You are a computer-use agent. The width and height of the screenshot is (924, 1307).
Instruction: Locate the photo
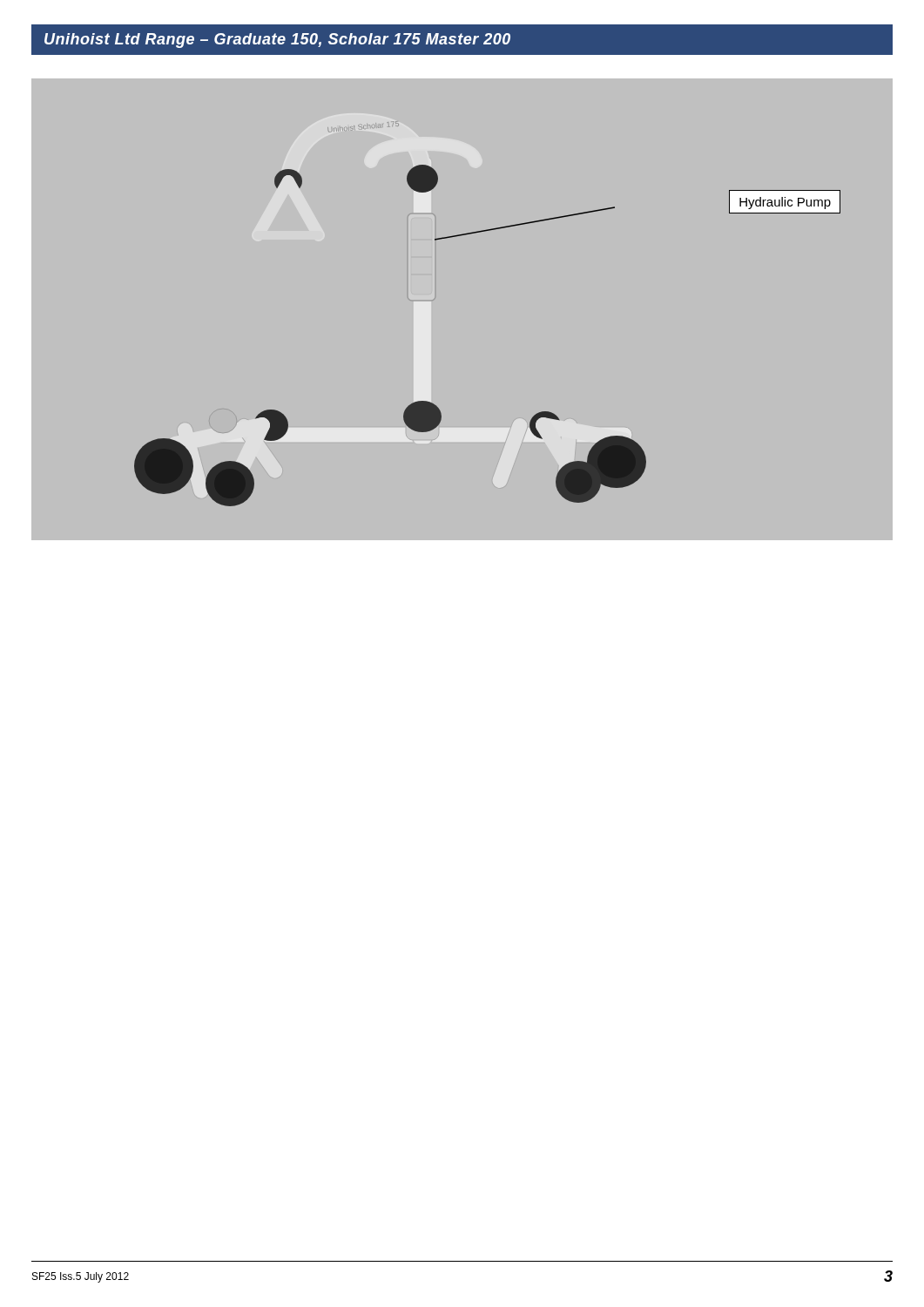pos(462,309)
